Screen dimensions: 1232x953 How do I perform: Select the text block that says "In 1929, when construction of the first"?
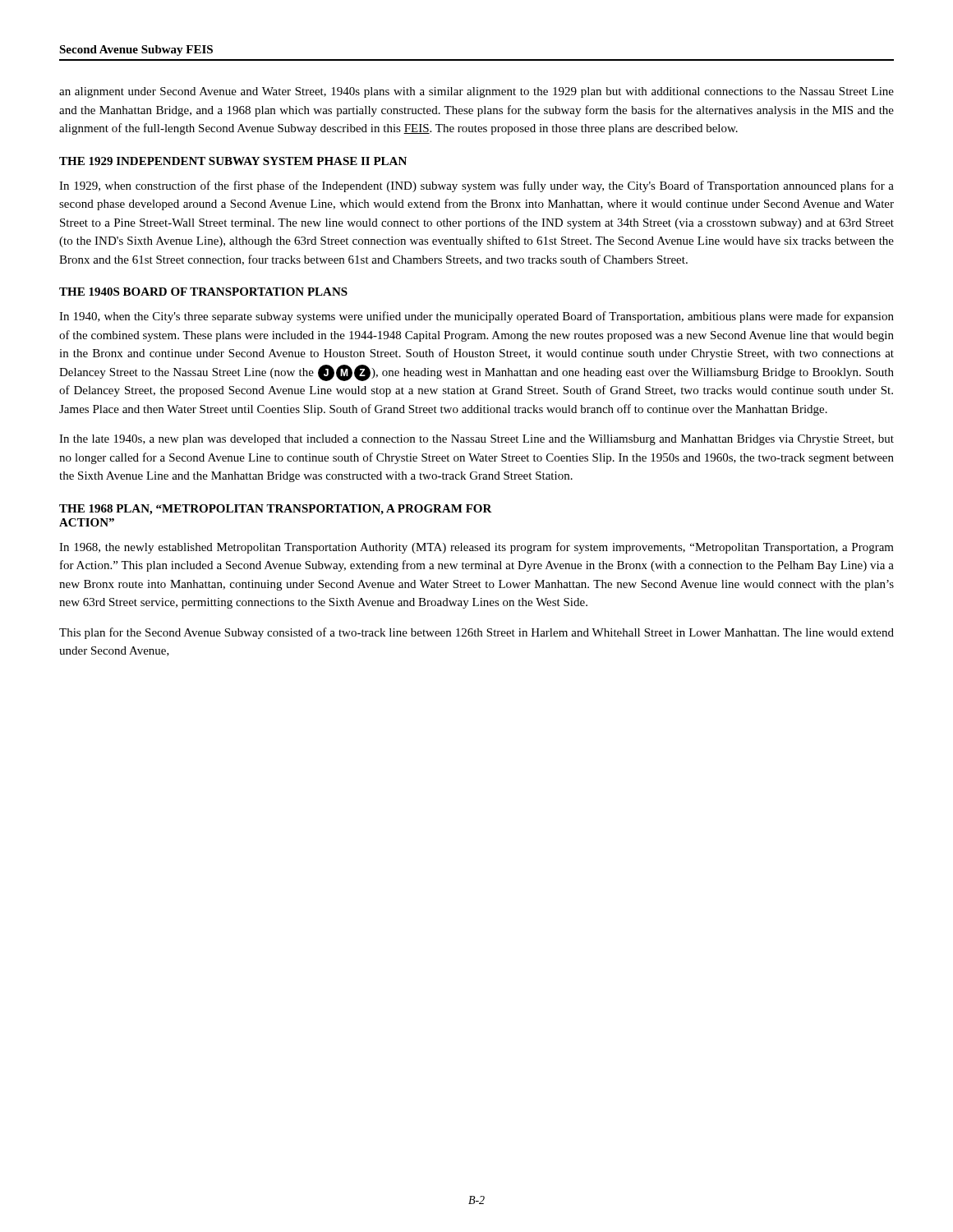point(476,222)
